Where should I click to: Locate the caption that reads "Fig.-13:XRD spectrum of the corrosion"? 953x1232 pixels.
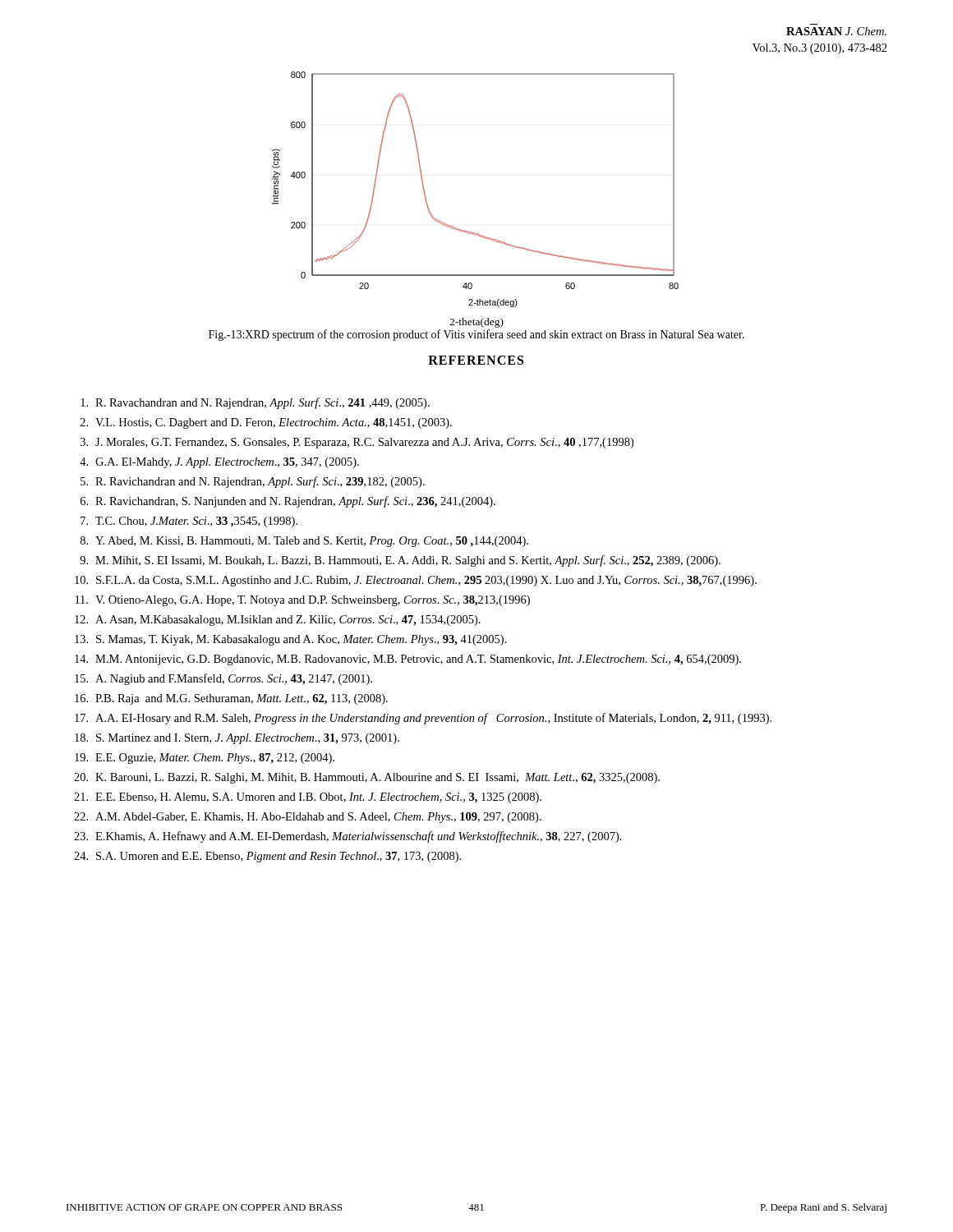click(476, 335)
